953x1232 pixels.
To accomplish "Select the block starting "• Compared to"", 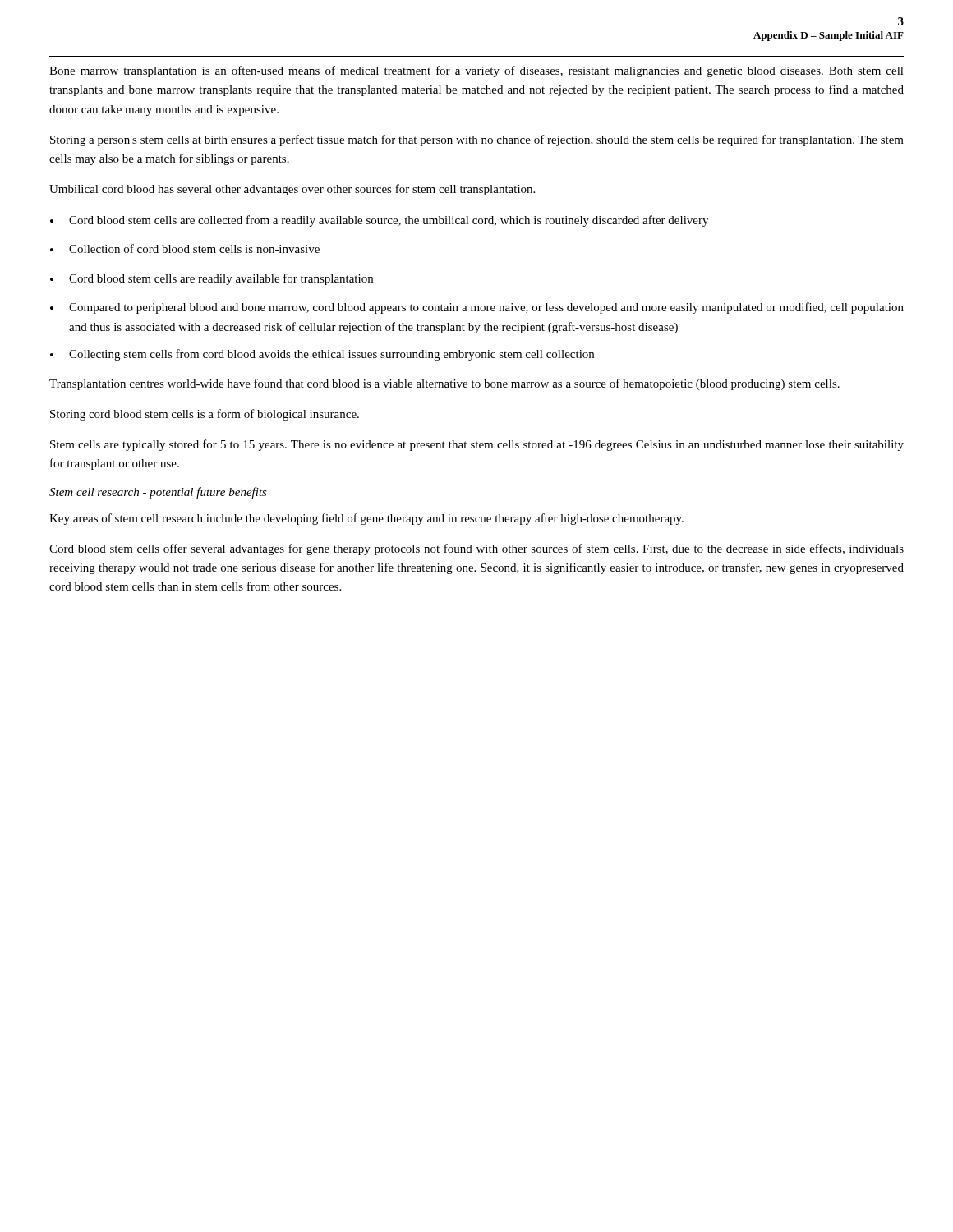I will pos(476,318).
